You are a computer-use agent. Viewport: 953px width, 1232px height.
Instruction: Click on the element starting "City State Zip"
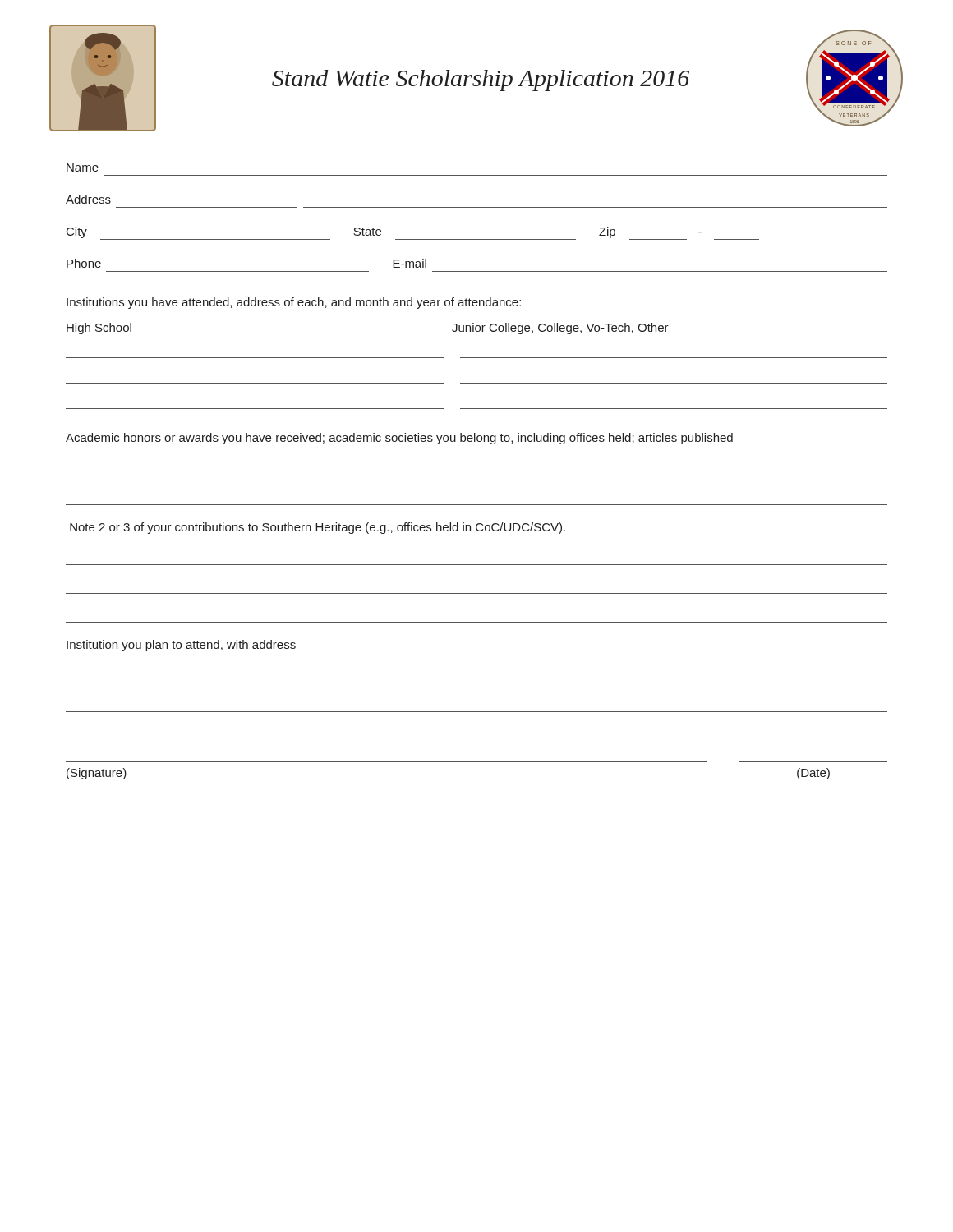[x=412, y=232]
